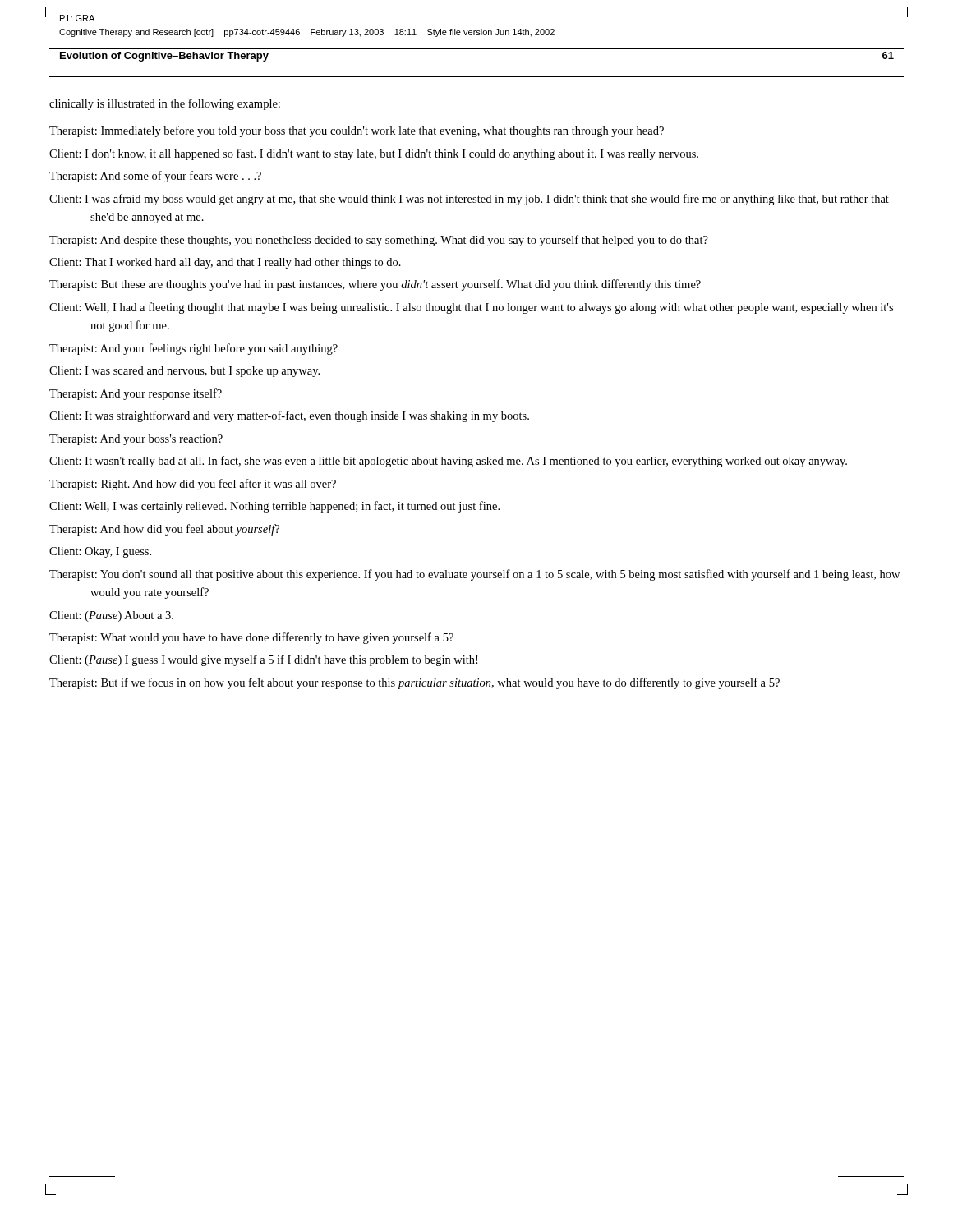Find the text starting "Therapist: And your feelings right before you said"

coord(194,348)
